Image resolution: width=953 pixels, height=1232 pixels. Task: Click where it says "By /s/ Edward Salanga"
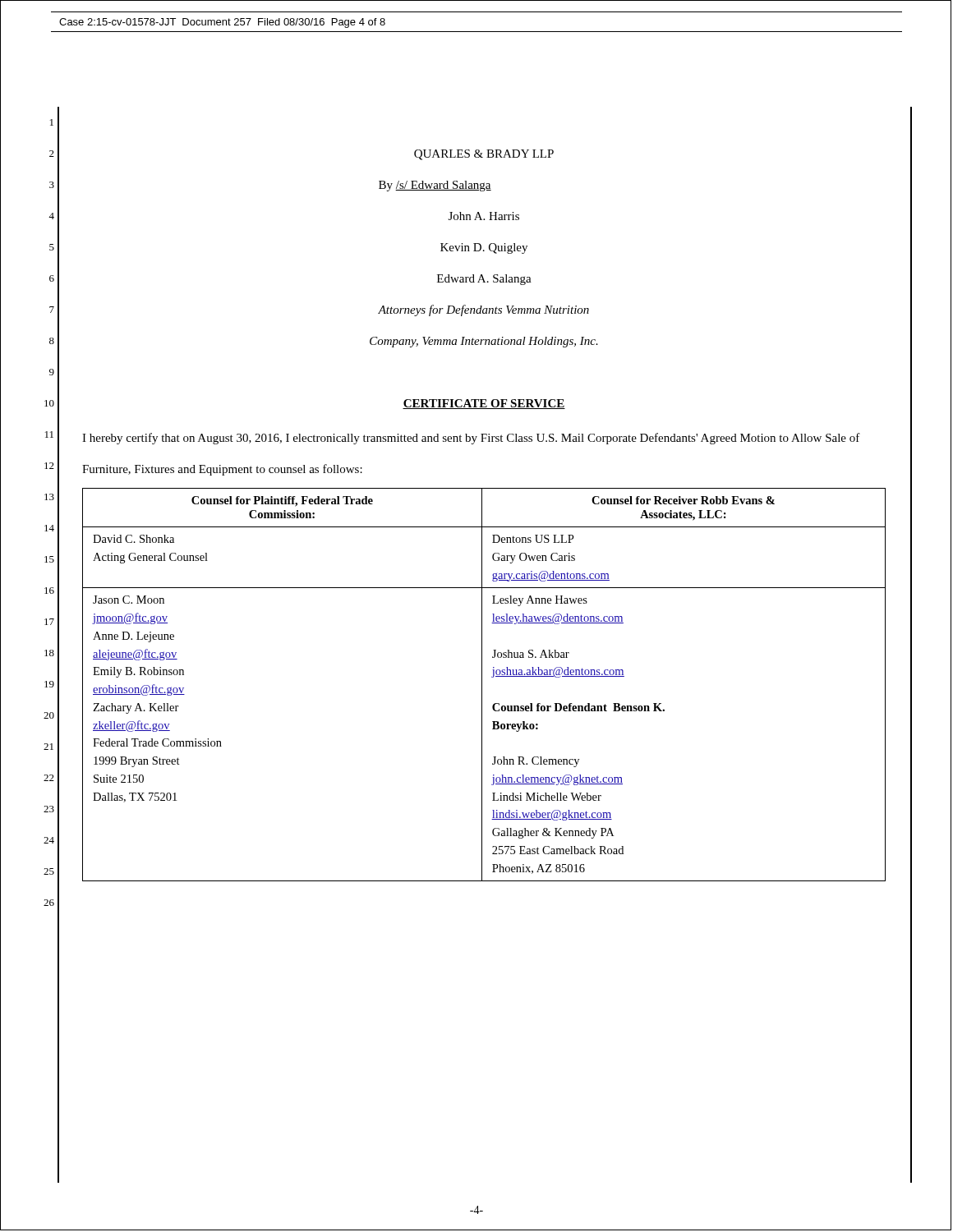coord(484,185)
